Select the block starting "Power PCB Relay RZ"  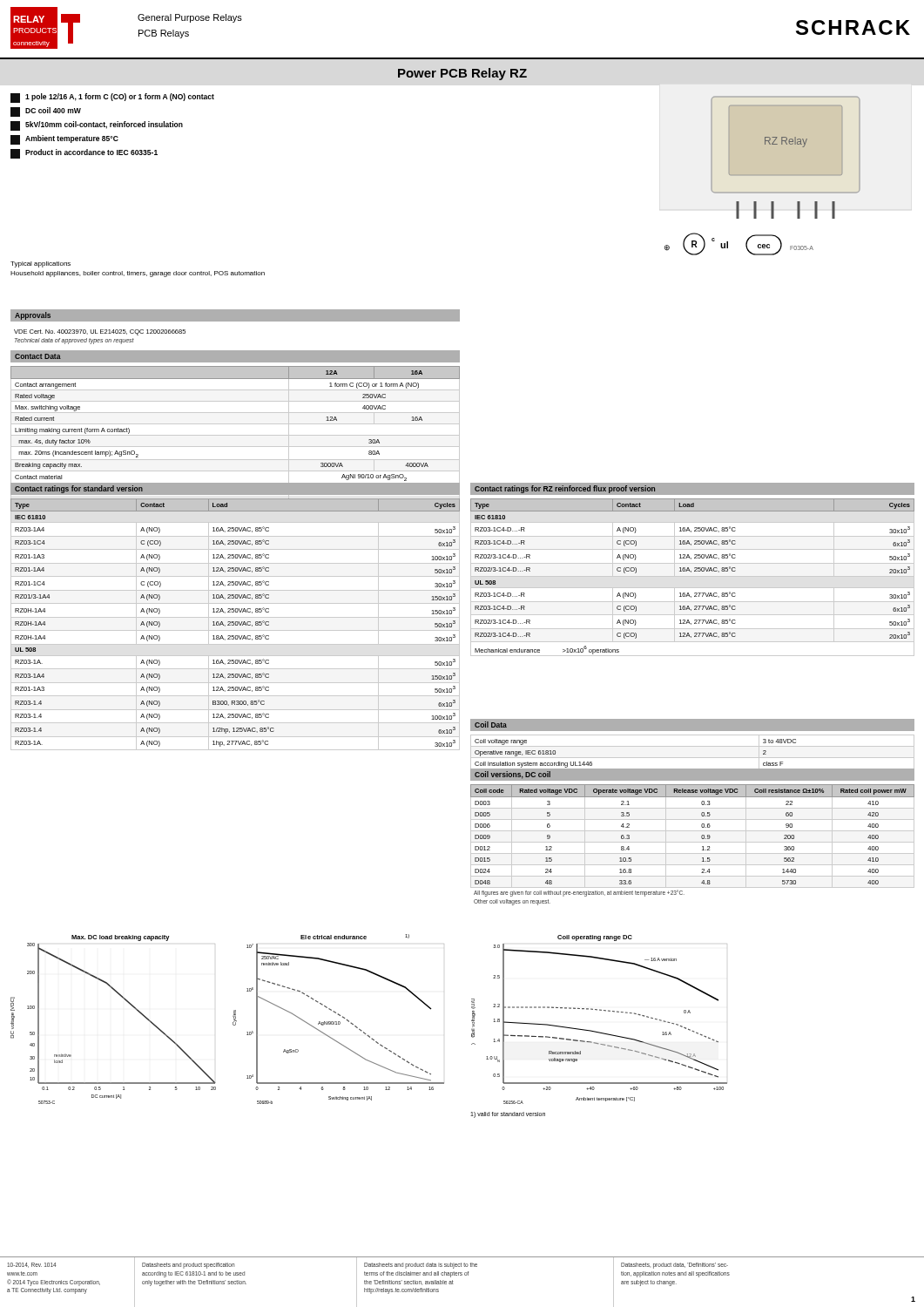click(x=462, y=72)
